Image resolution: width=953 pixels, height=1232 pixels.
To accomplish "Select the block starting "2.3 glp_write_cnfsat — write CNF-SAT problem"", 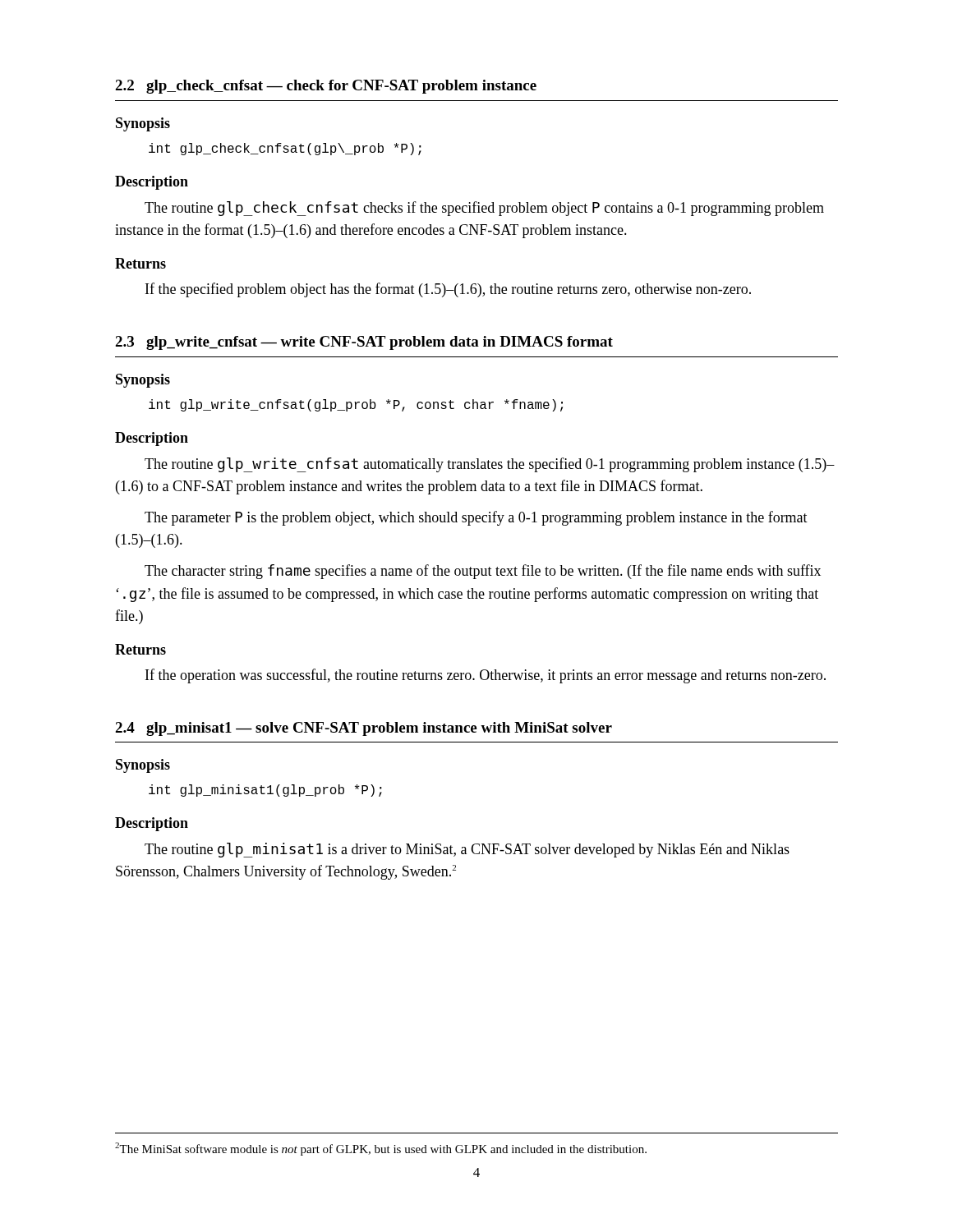I will [476, 345].
